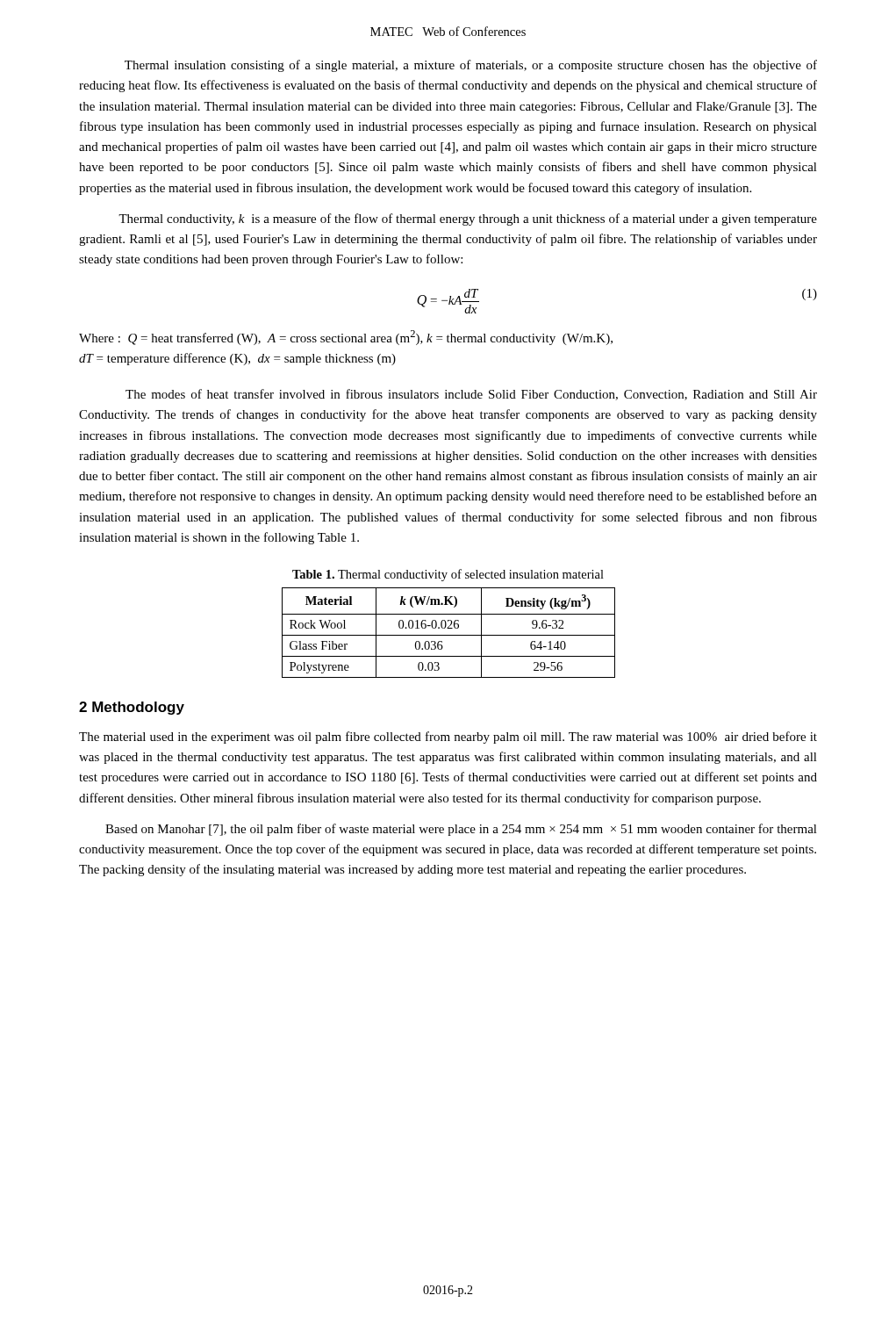Point to the caption beginning "Table 1. Thermal conductivity of selected insulation"
This screenshot has width=896, height=1317.
pos(448,574)
